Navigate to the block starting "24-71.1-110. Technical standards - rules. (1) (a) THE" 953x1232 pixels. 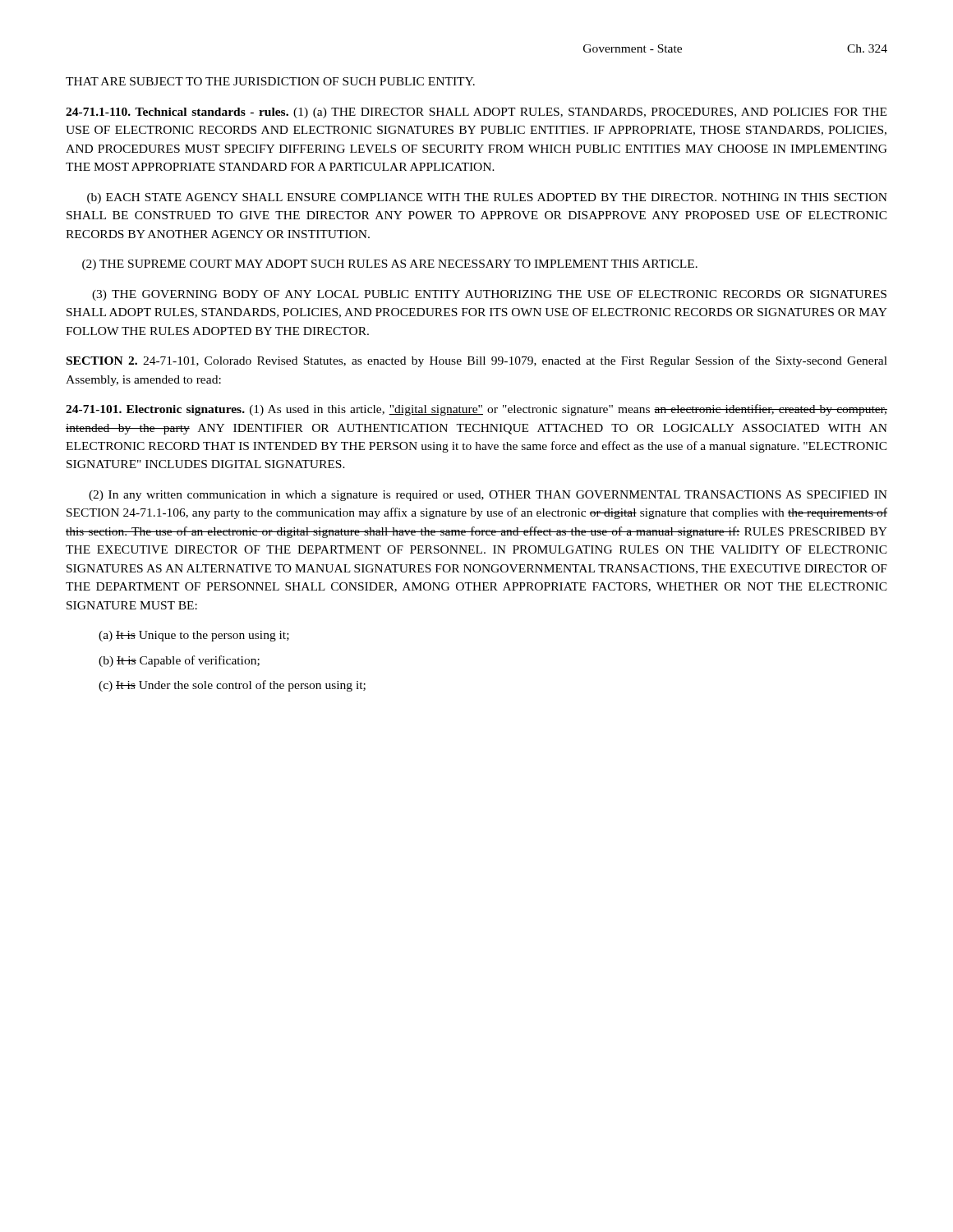pyautogui.click(x=476, y=139)
